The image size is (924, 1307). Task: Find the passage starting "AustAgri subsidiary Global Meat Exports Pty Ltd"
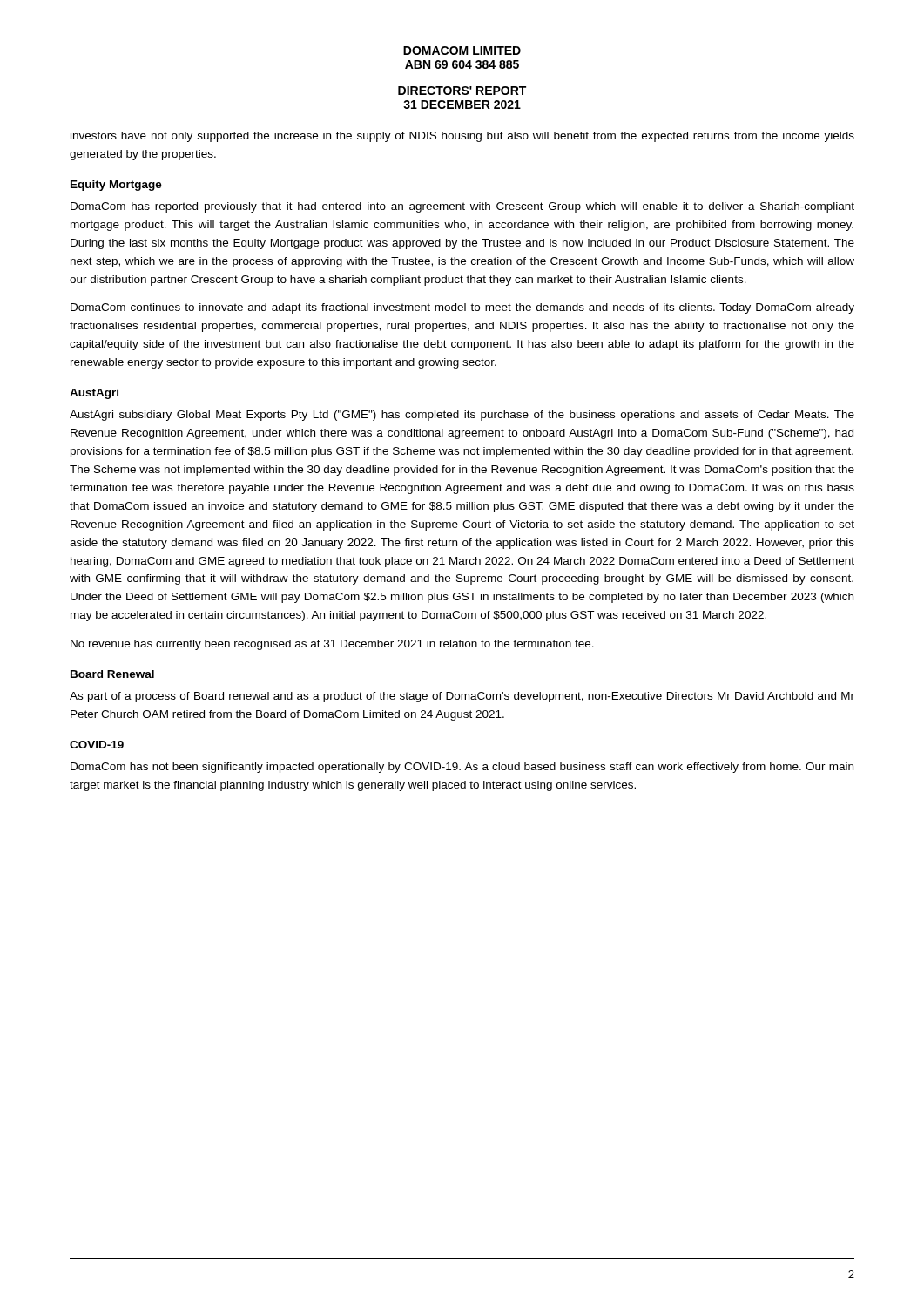click(462, 515)
